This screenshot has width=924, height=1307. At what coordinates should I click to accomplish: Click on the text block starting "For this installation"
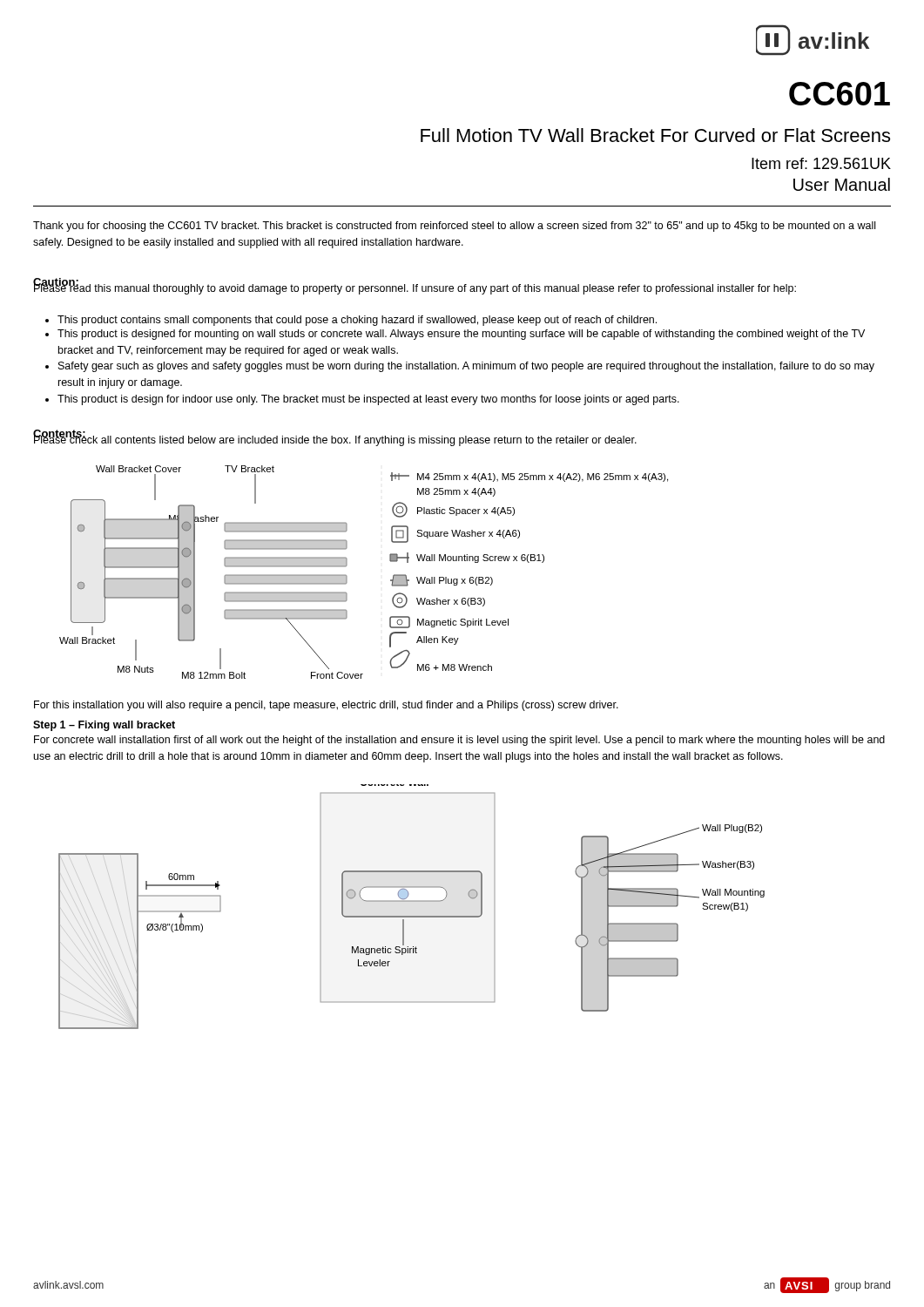tap(462, 705)
